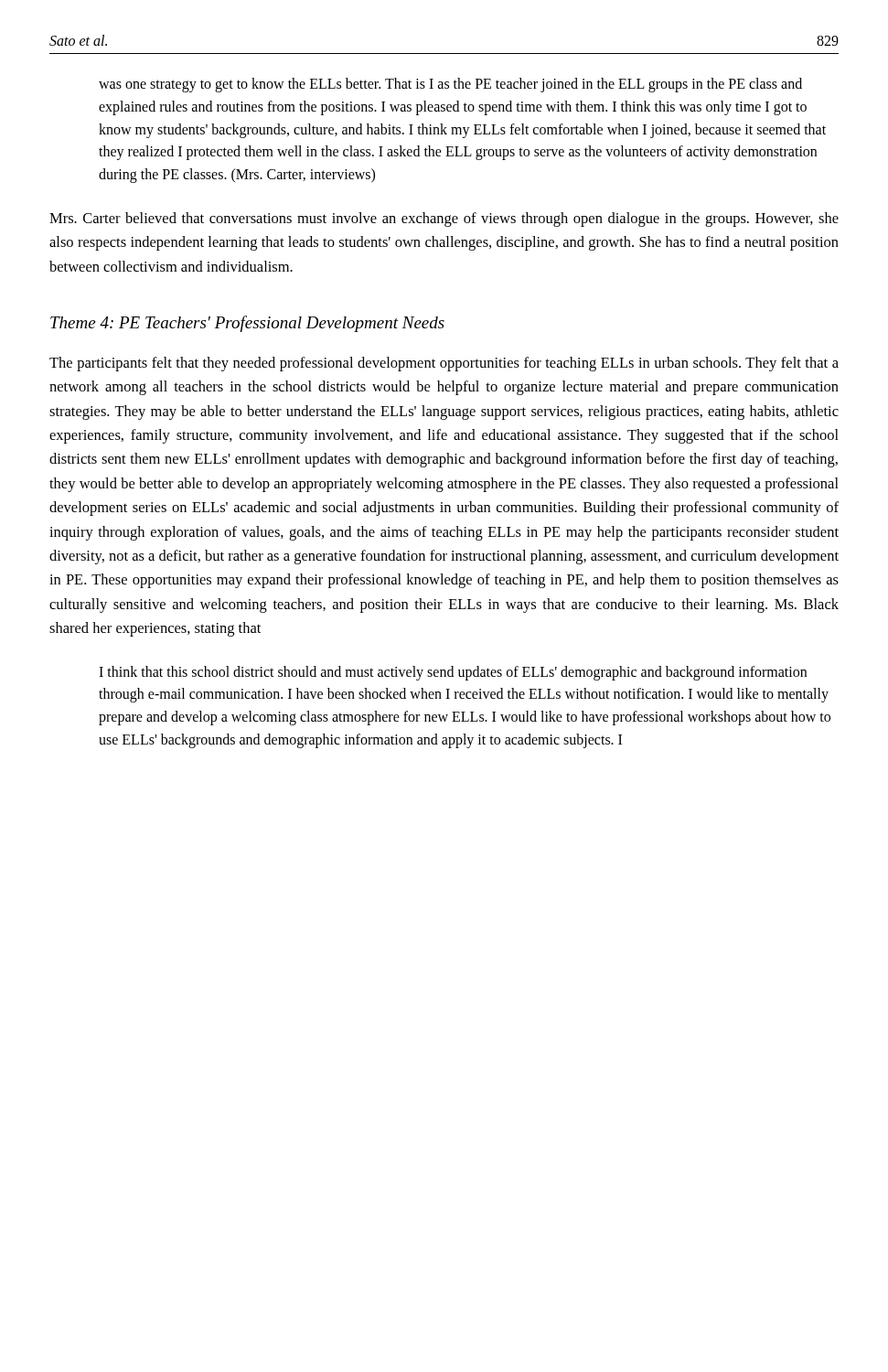Image resolution: width=888 pixels, height=1372 pixels.
Task: Select the text block with the text "Mrs. Carter believed that conversations"
Action: click(x=444, y=242)
